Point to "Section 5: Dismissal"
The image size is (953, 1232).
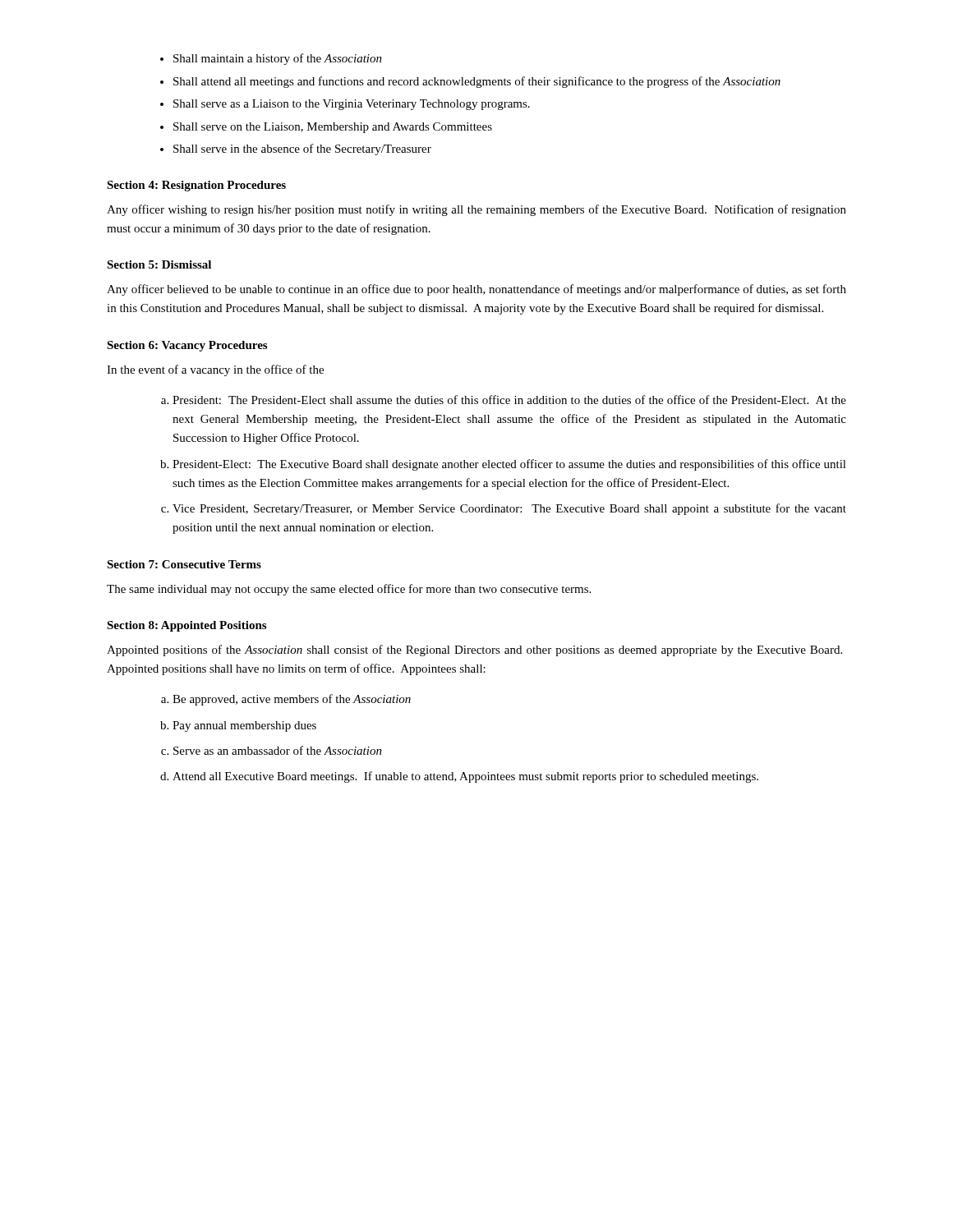coord(159,264)
